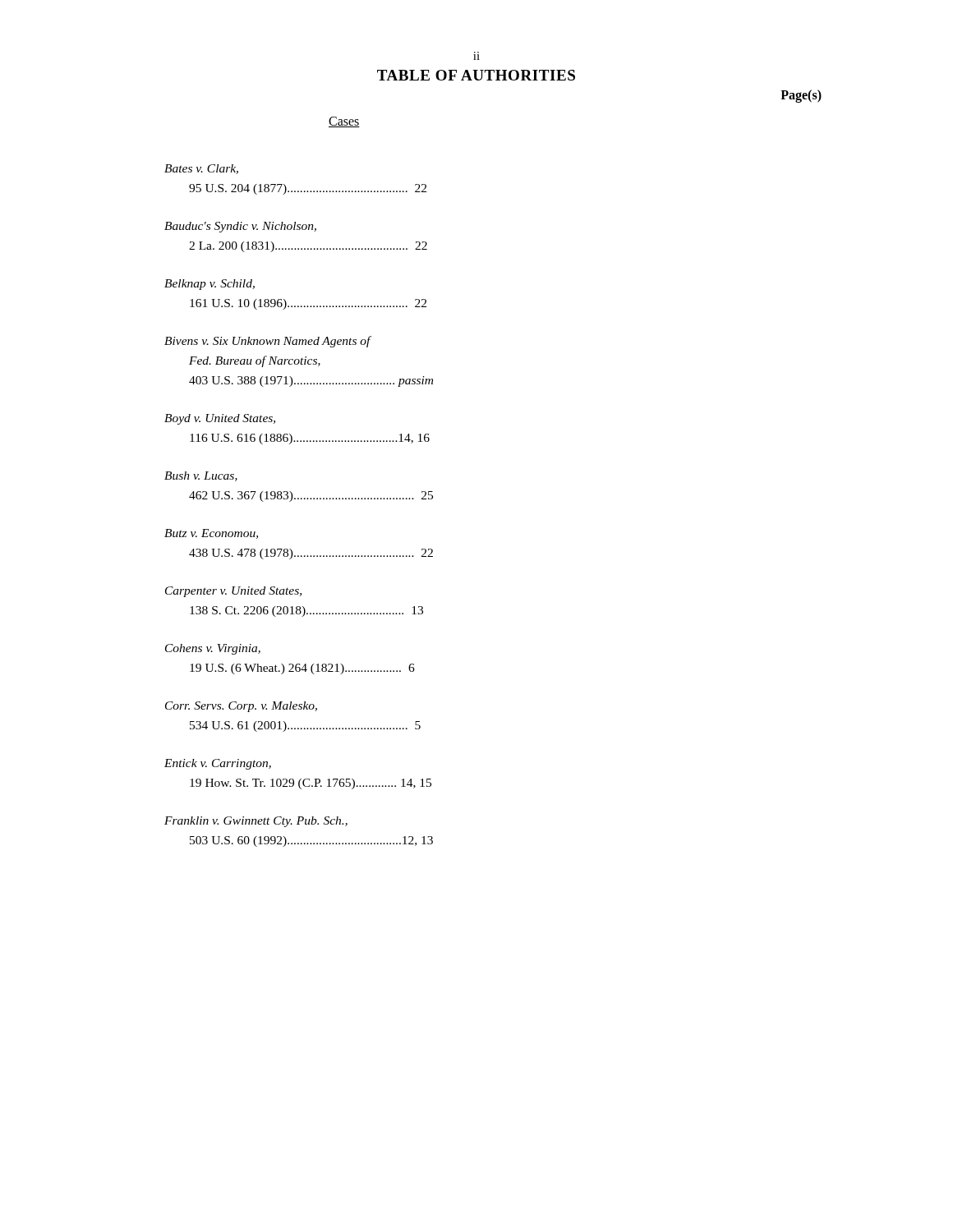Image resolution: width=953 pixels, height=1232 pixels.
Task: Find the list item that reads "Cohens v. Virginia,"
Action: [x=213, y=649]
